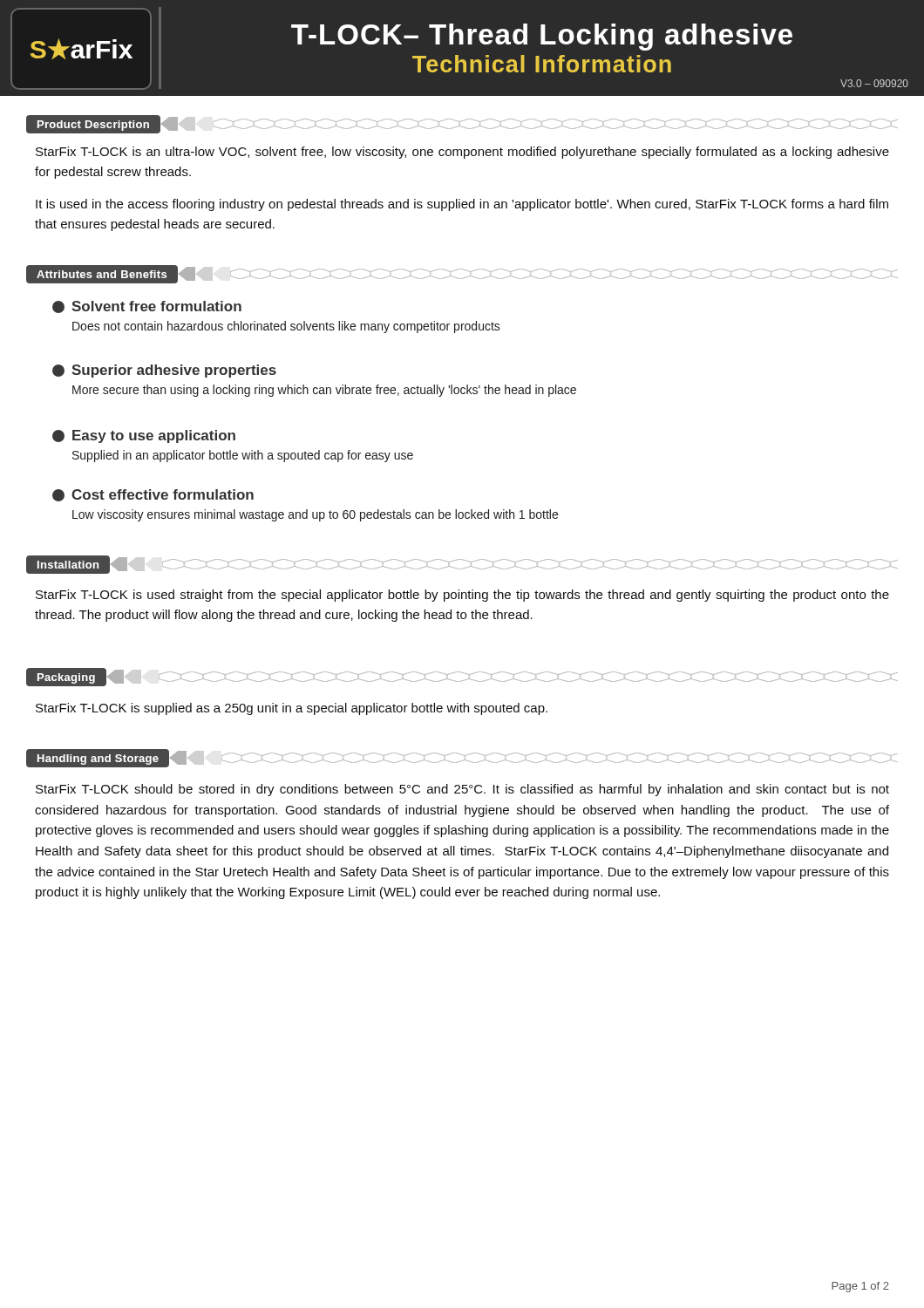Image resolution: width=924 pixels, height=1308 pixels.
Task: Find the text starting "Attributes and Benefits"
Action: click(x=462, y=274)
